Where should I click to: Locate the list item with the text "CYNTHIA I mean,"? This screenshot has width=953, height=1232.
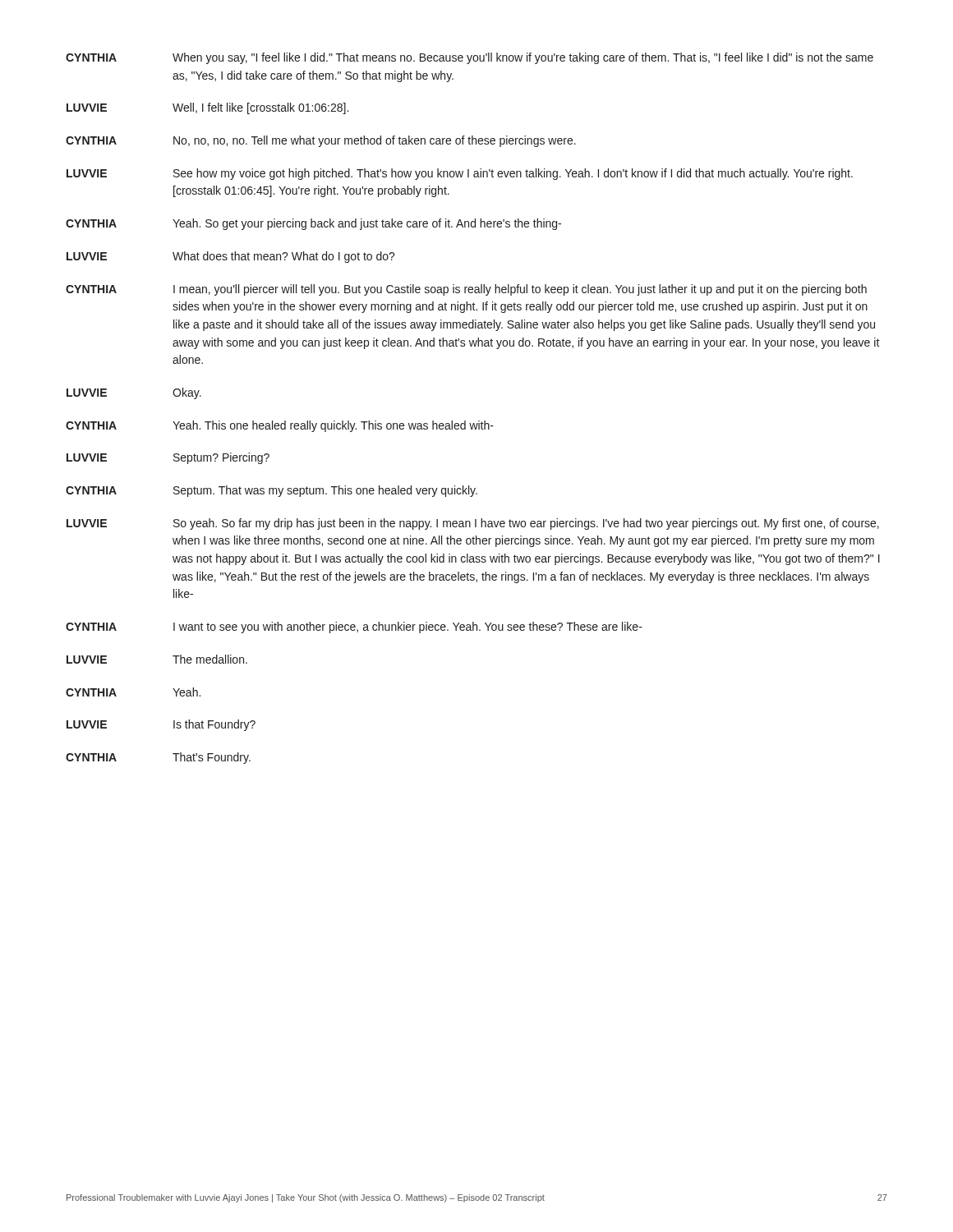point(476,325)
